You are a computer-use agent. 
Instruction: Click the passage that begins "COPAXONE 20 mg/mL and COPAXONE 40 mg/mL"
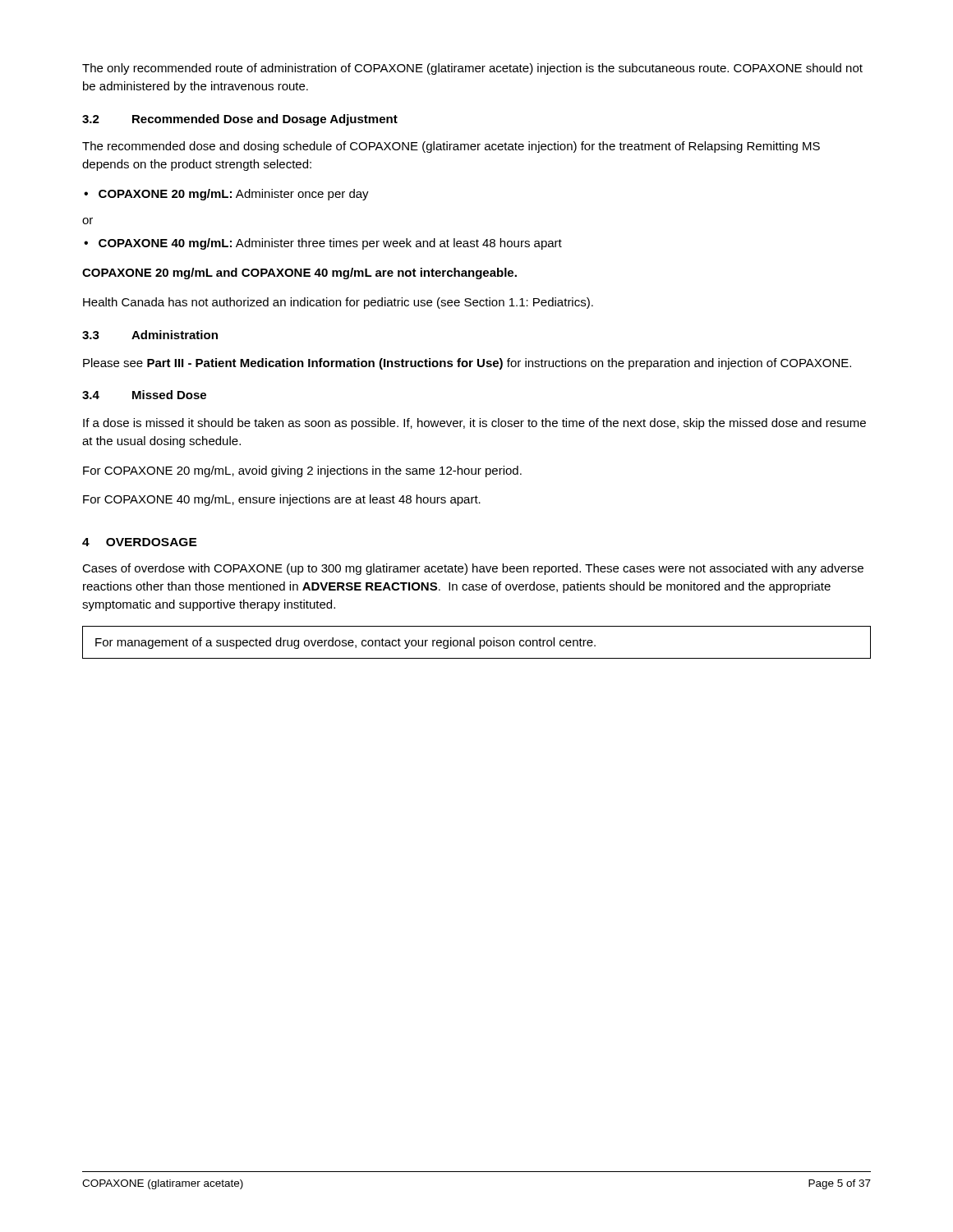pos(476,273)
